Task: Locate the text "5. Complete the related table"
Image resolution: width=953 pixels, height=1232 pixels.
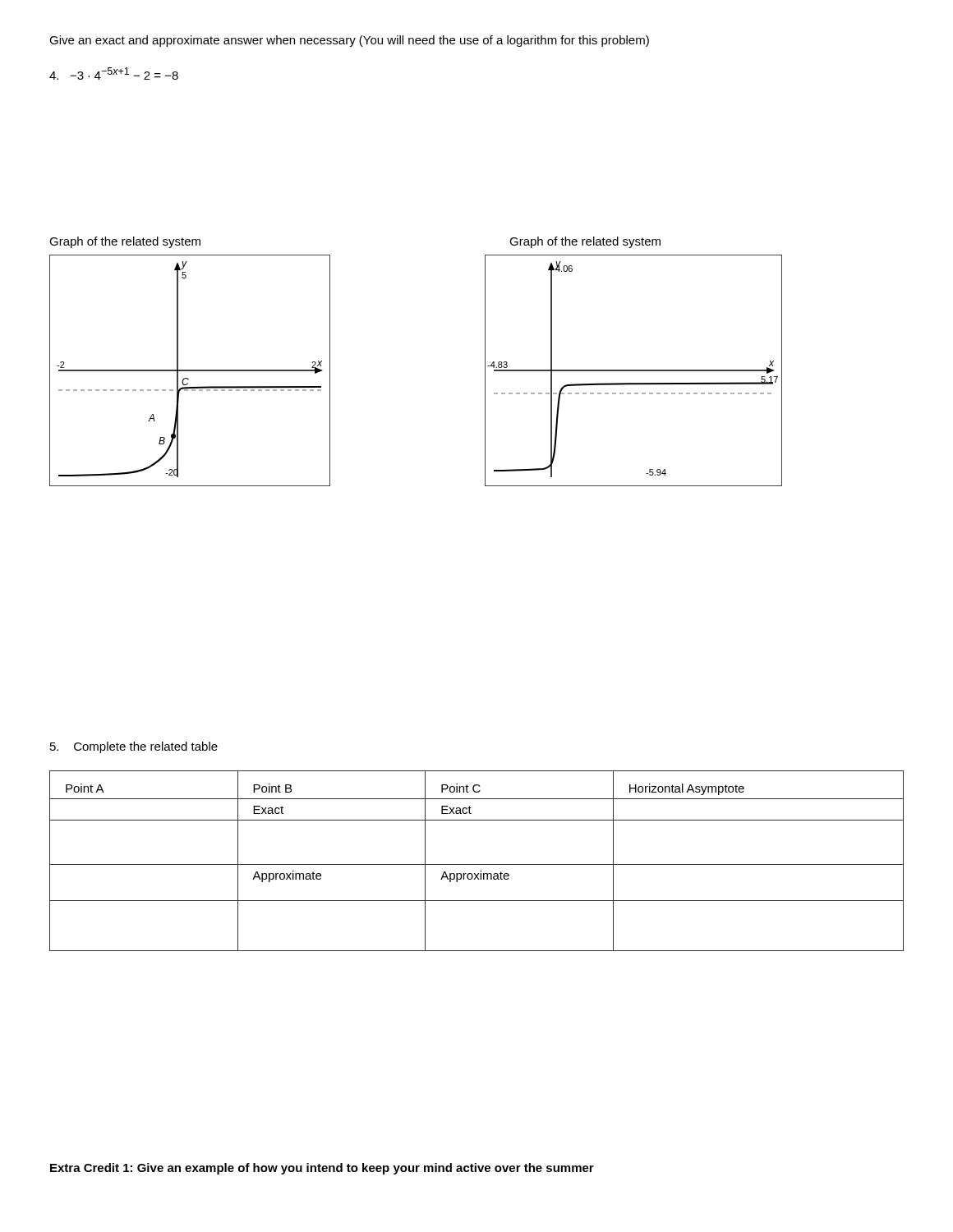Action: click(134, 746)
